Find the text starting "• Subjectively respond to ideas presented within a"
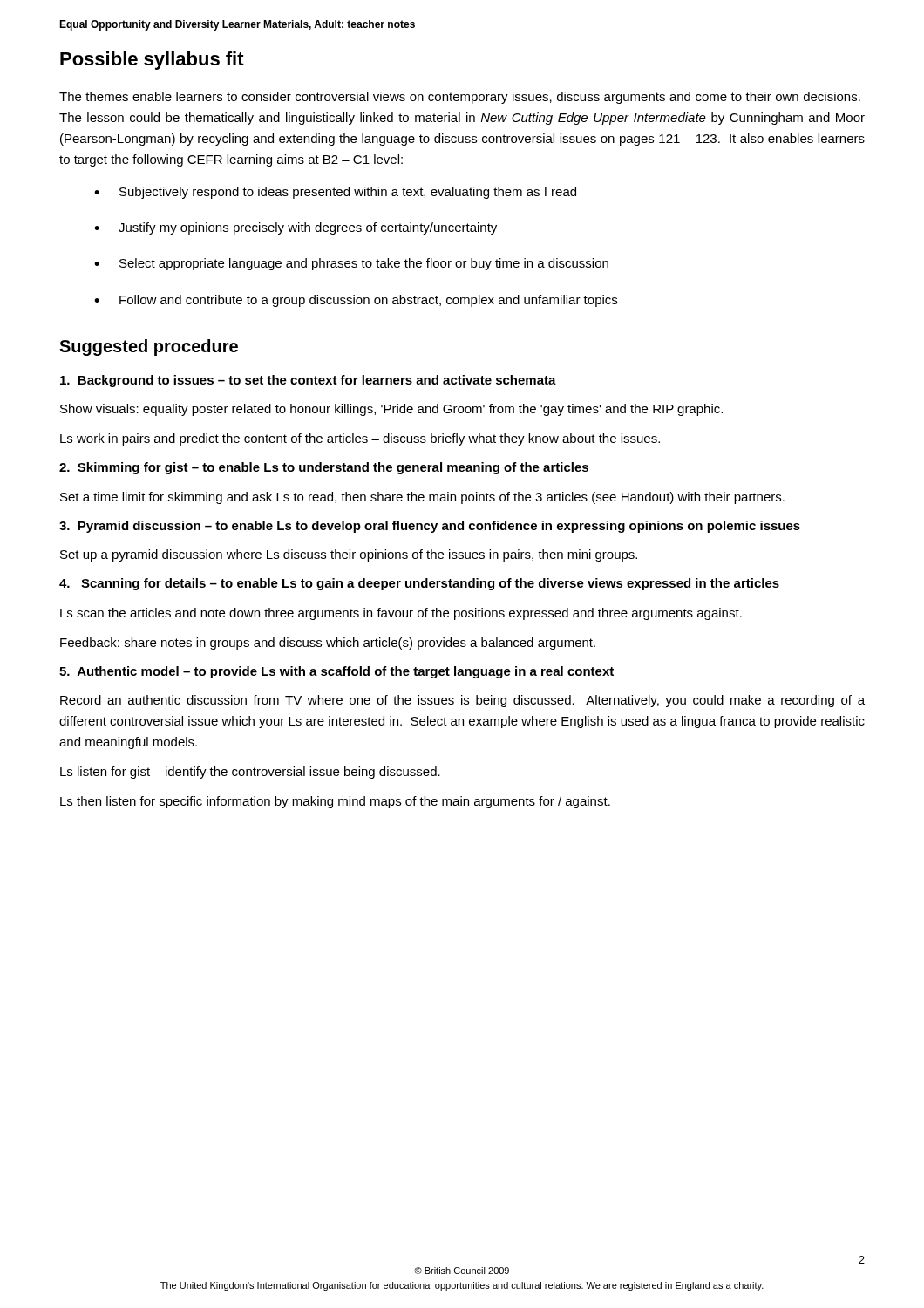The width and height of the screenshot is (924, 1308). tap(336, 193)
